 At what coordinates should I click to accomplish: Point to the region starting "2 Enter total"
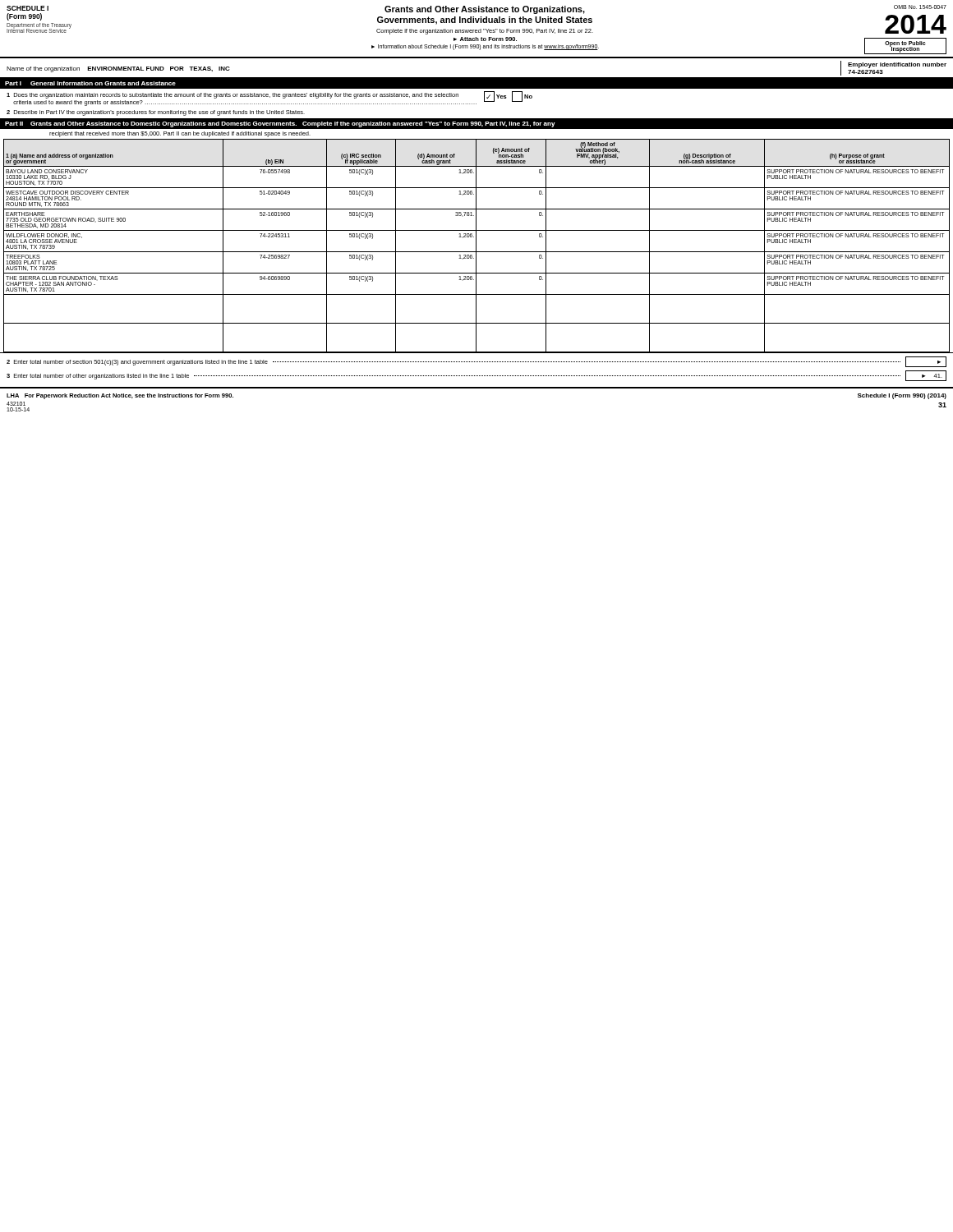pos(476,362)
